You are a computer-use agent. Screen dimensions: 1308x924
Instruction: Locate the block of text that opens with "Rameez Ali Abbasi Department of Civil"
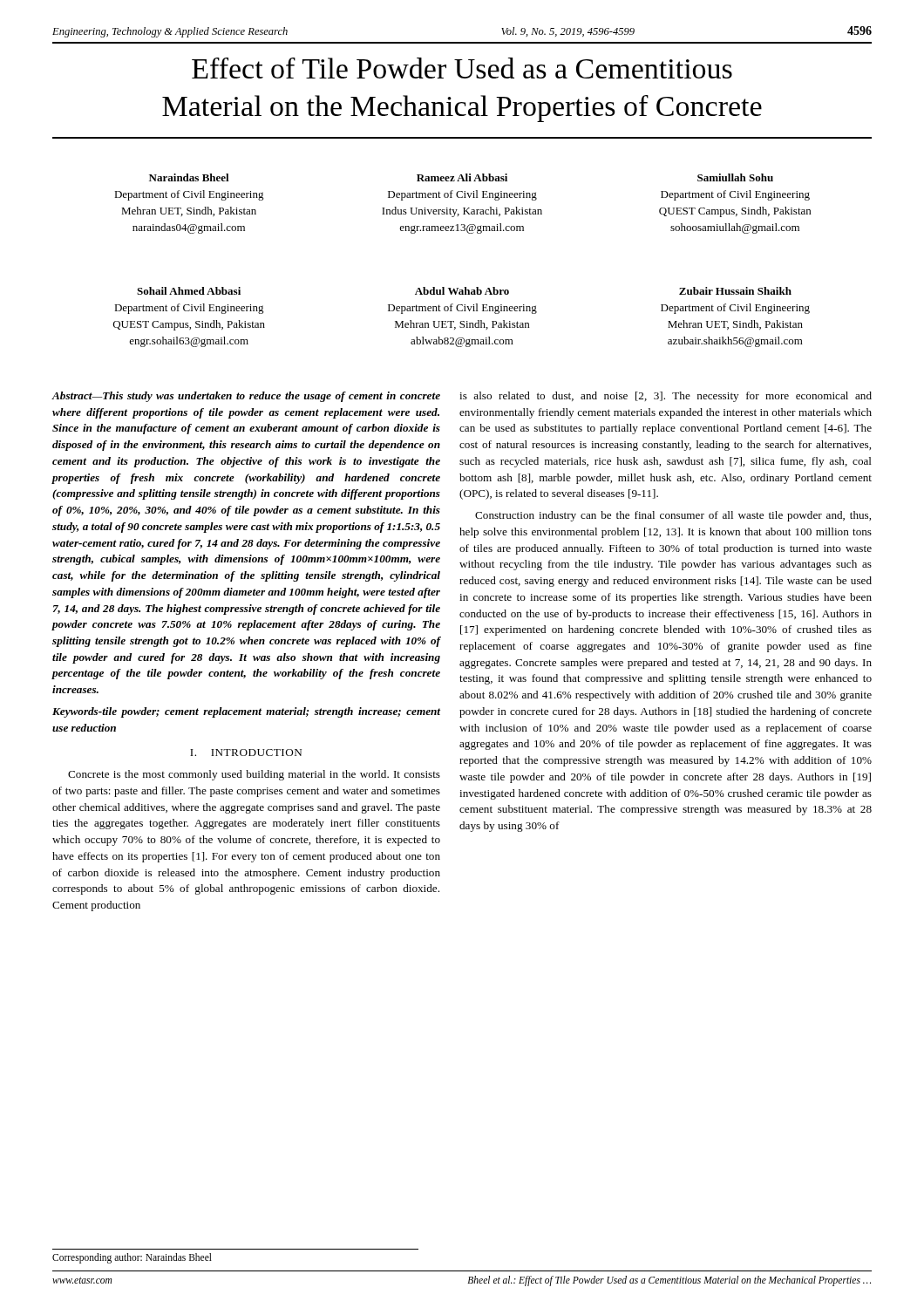tap(462, 203)
